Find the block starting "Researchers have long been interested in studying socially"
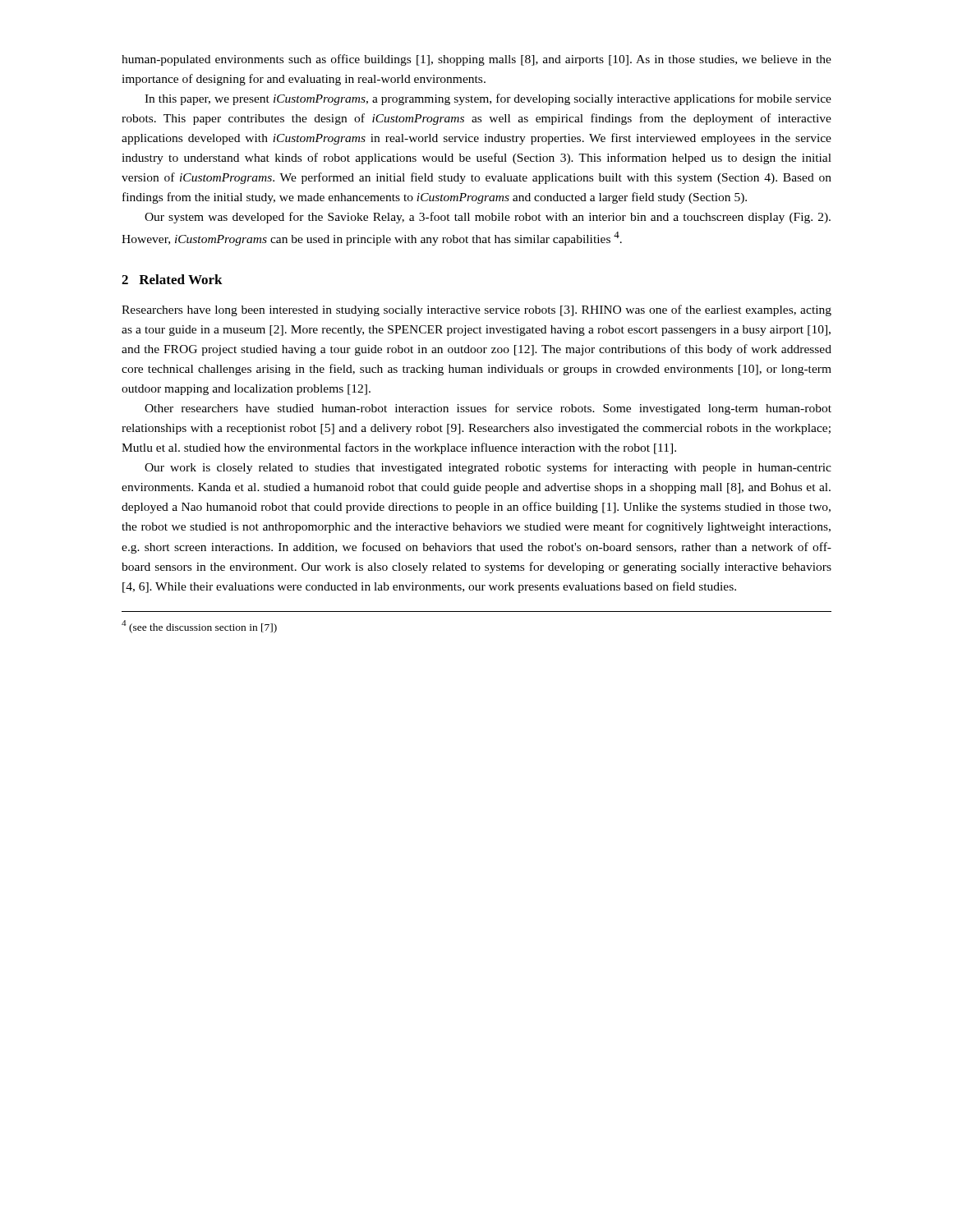 pos(476,448)
